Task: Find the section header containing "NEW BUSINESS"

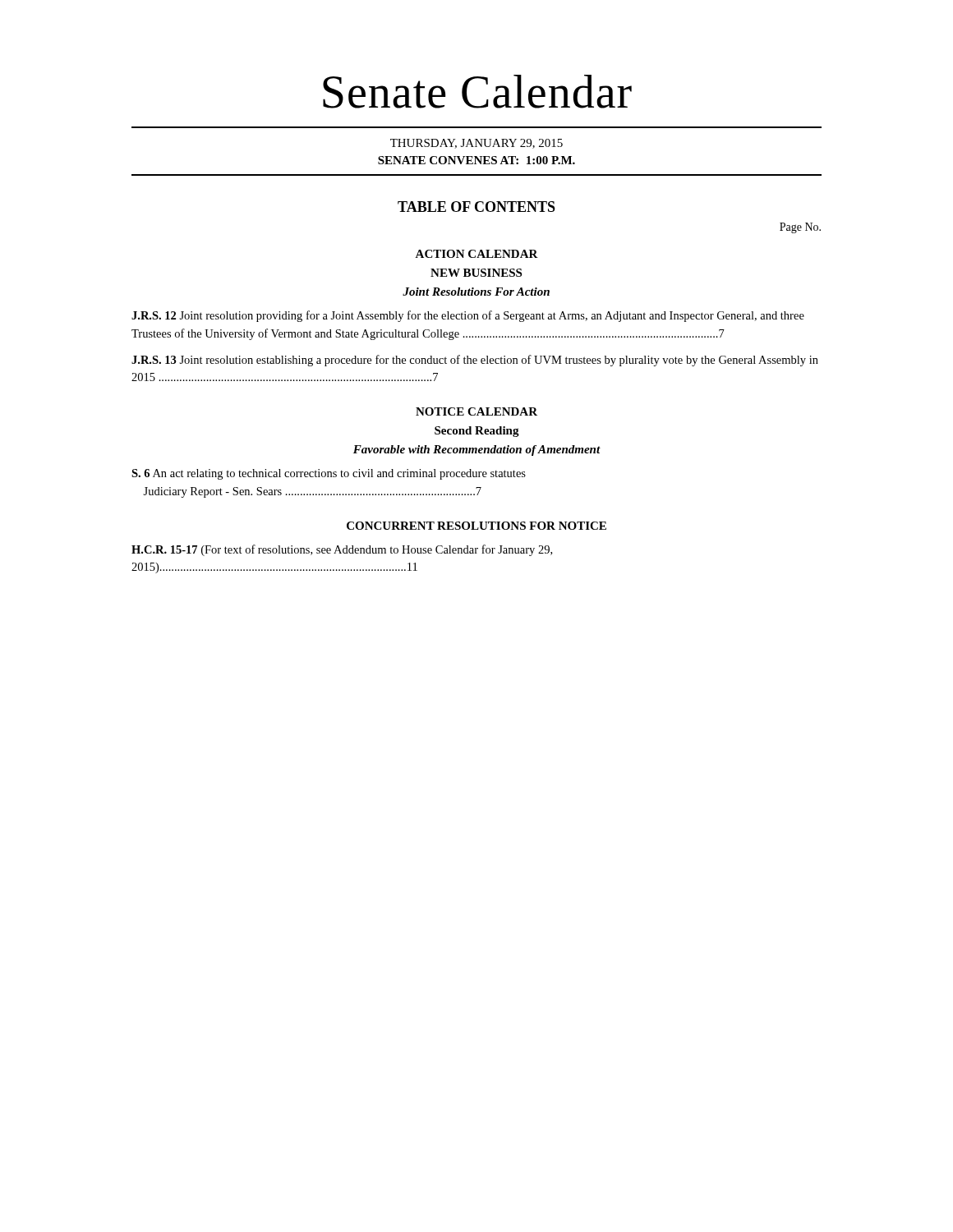Action: [476, 273]
